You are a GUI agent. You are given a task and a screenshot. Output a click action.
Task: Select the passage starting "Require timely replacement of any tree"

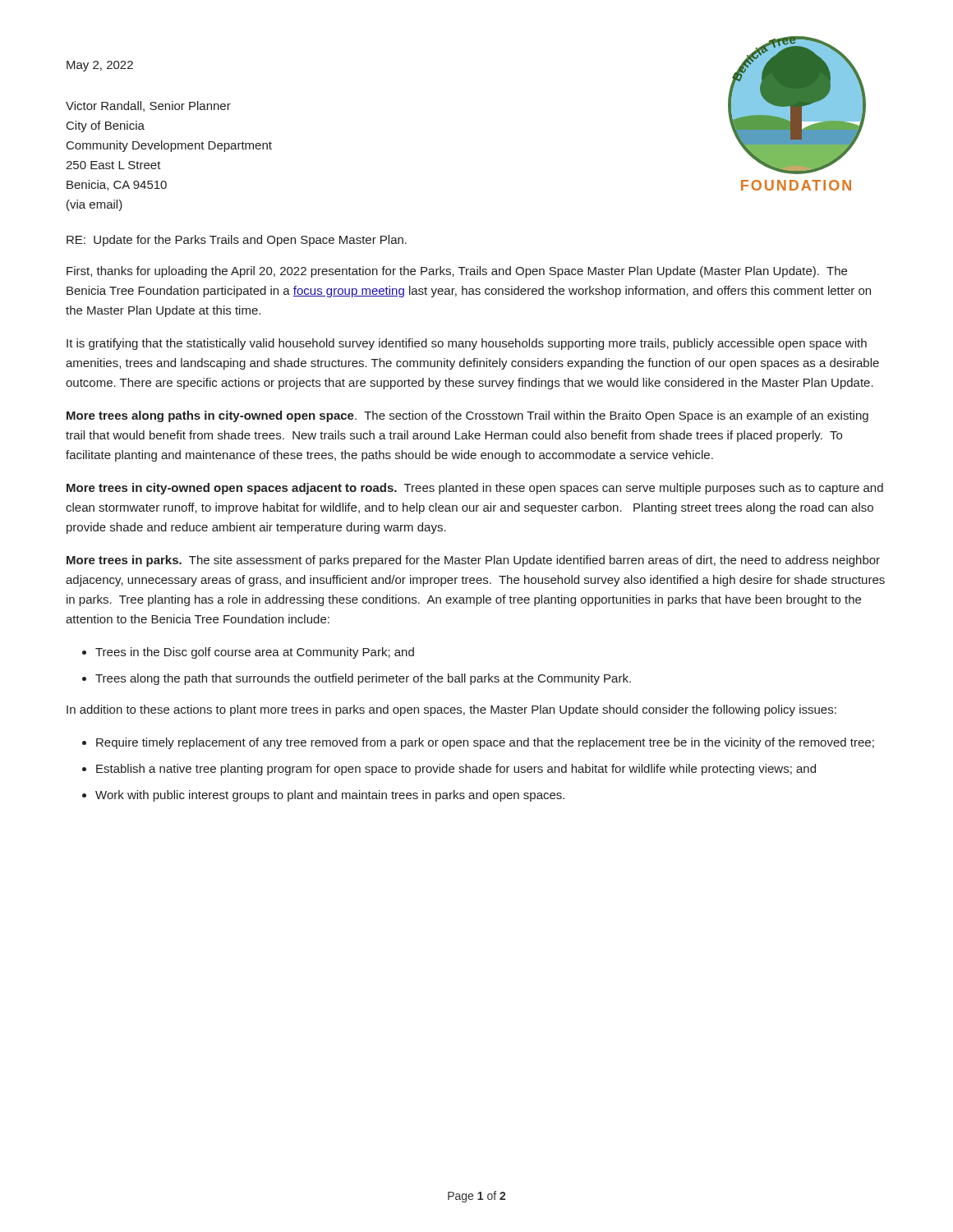click(x=485, y=742)
